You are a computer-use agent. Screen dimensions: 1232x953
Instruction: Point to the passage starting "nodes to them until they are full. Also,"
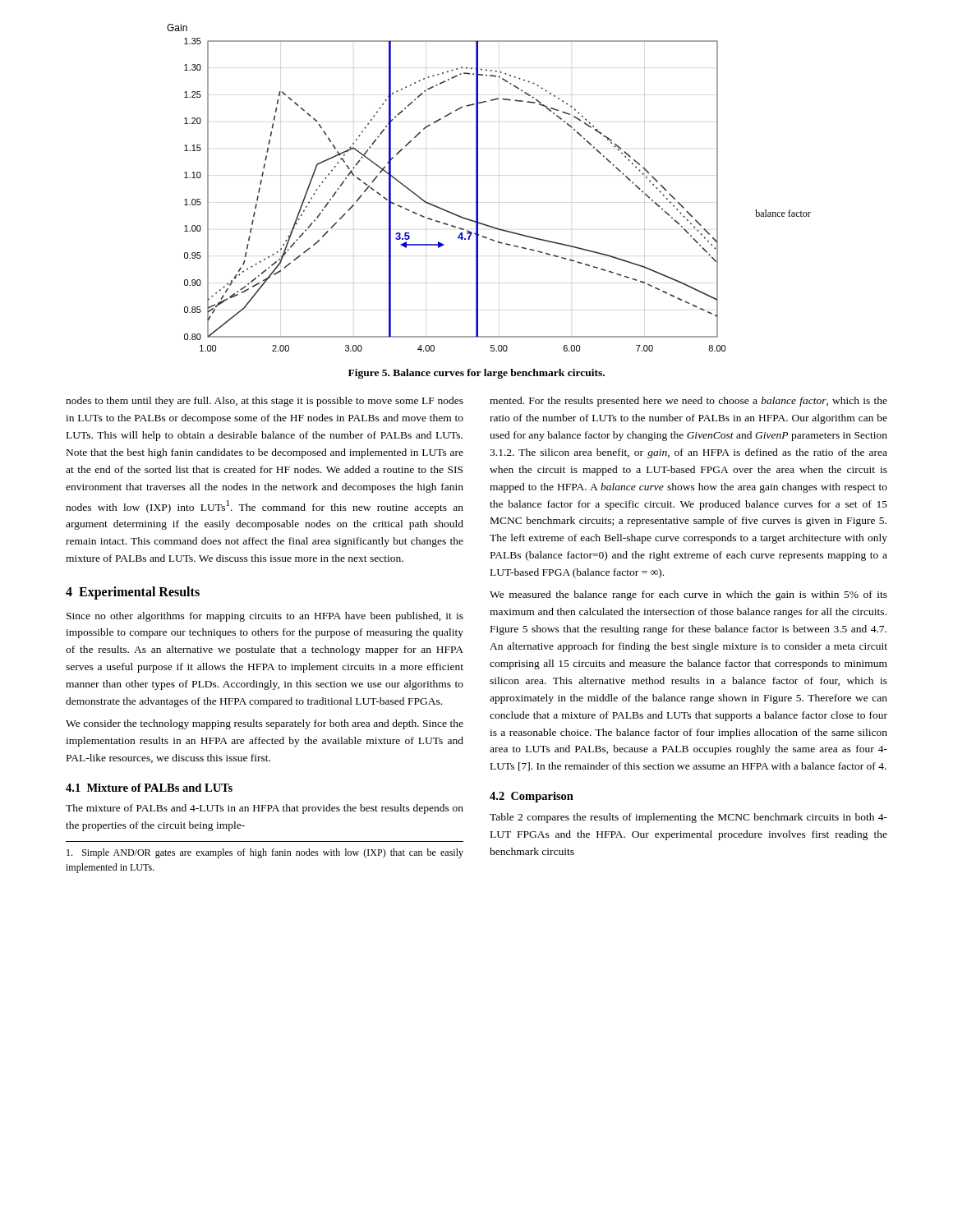coord(265,480)
